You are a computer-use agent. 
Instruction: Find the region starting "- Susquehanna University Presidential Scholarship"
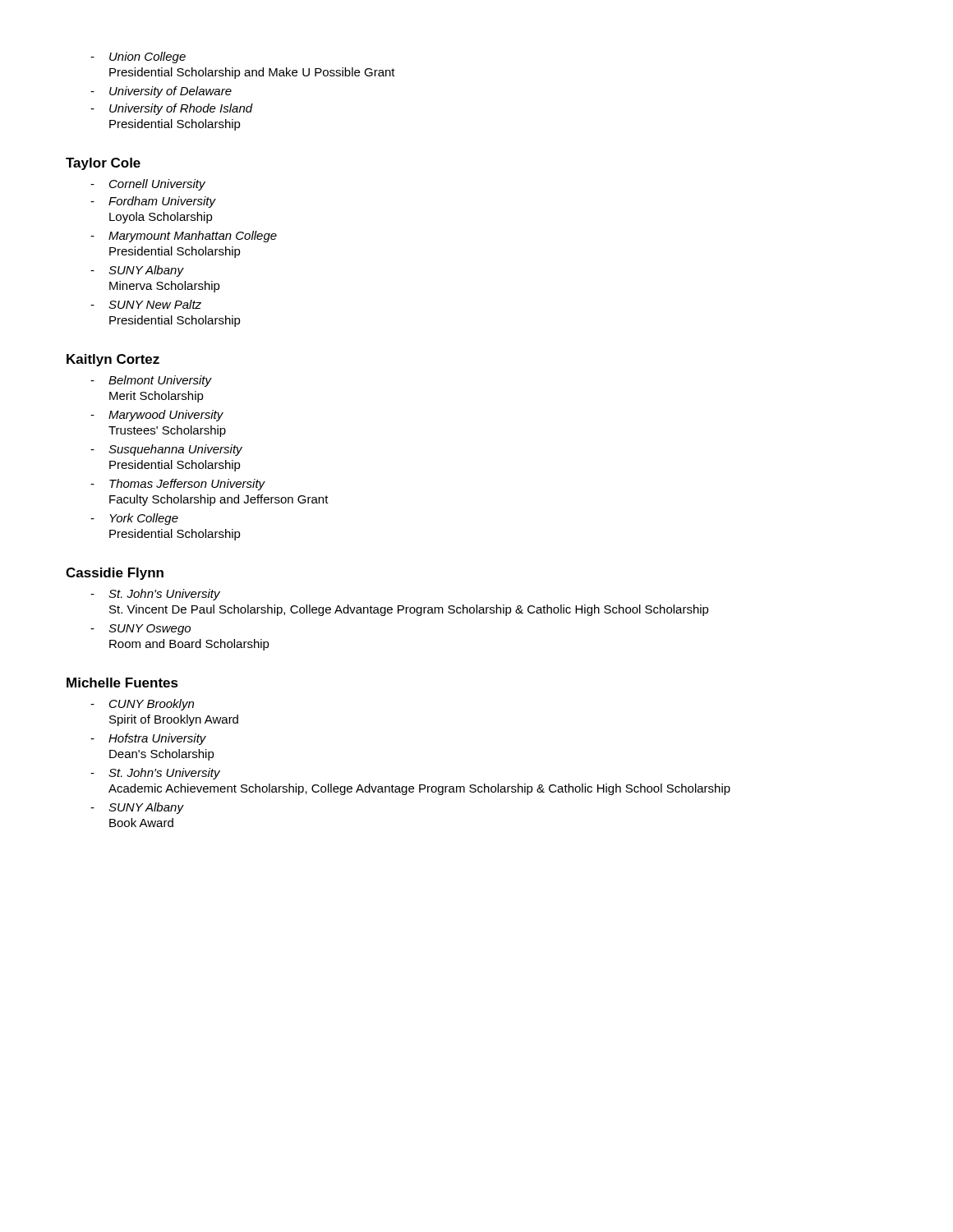pyautogui.click(x=166, y=450)
